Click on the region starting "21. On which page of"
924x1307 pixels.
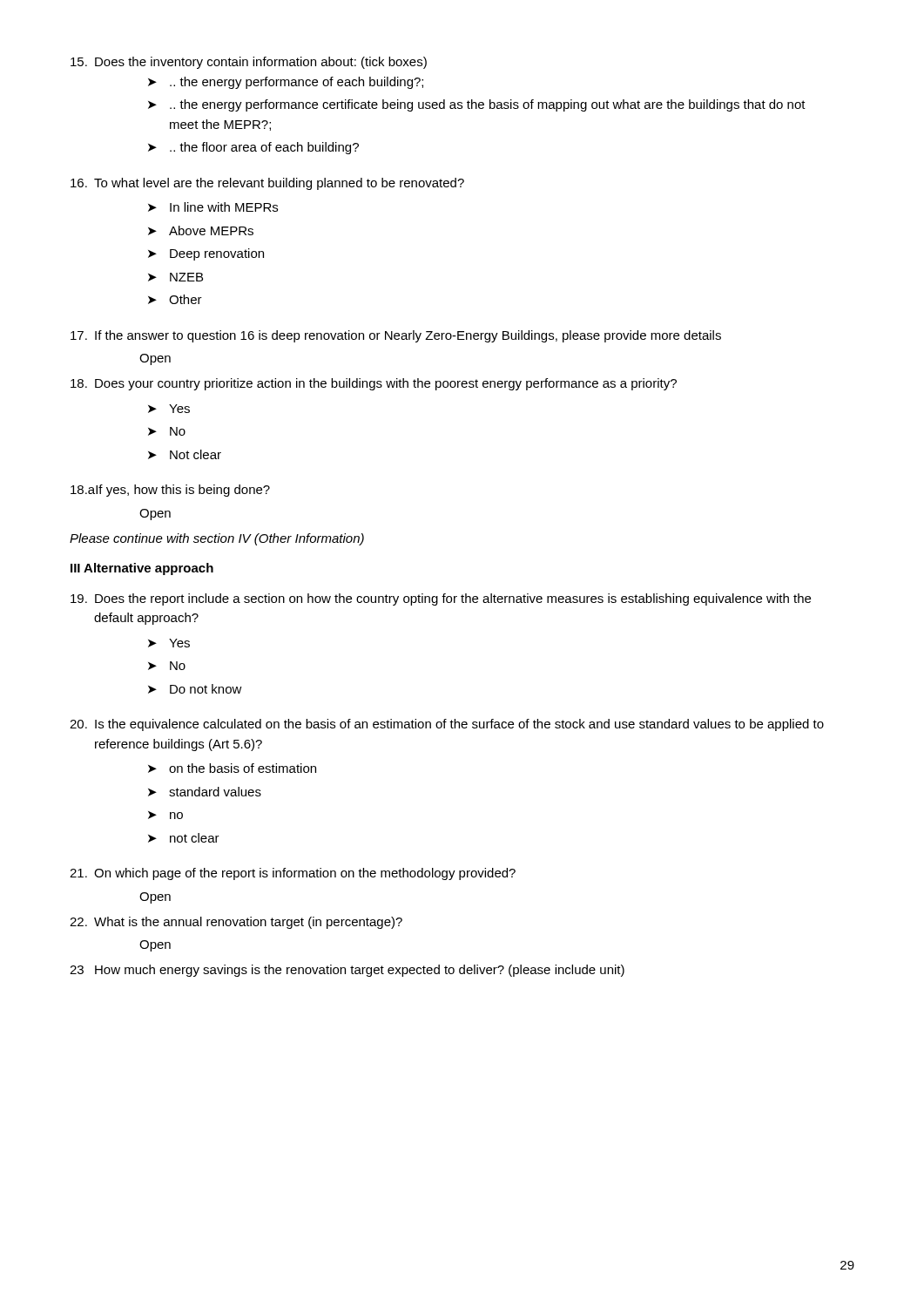[x=293, y=873]
